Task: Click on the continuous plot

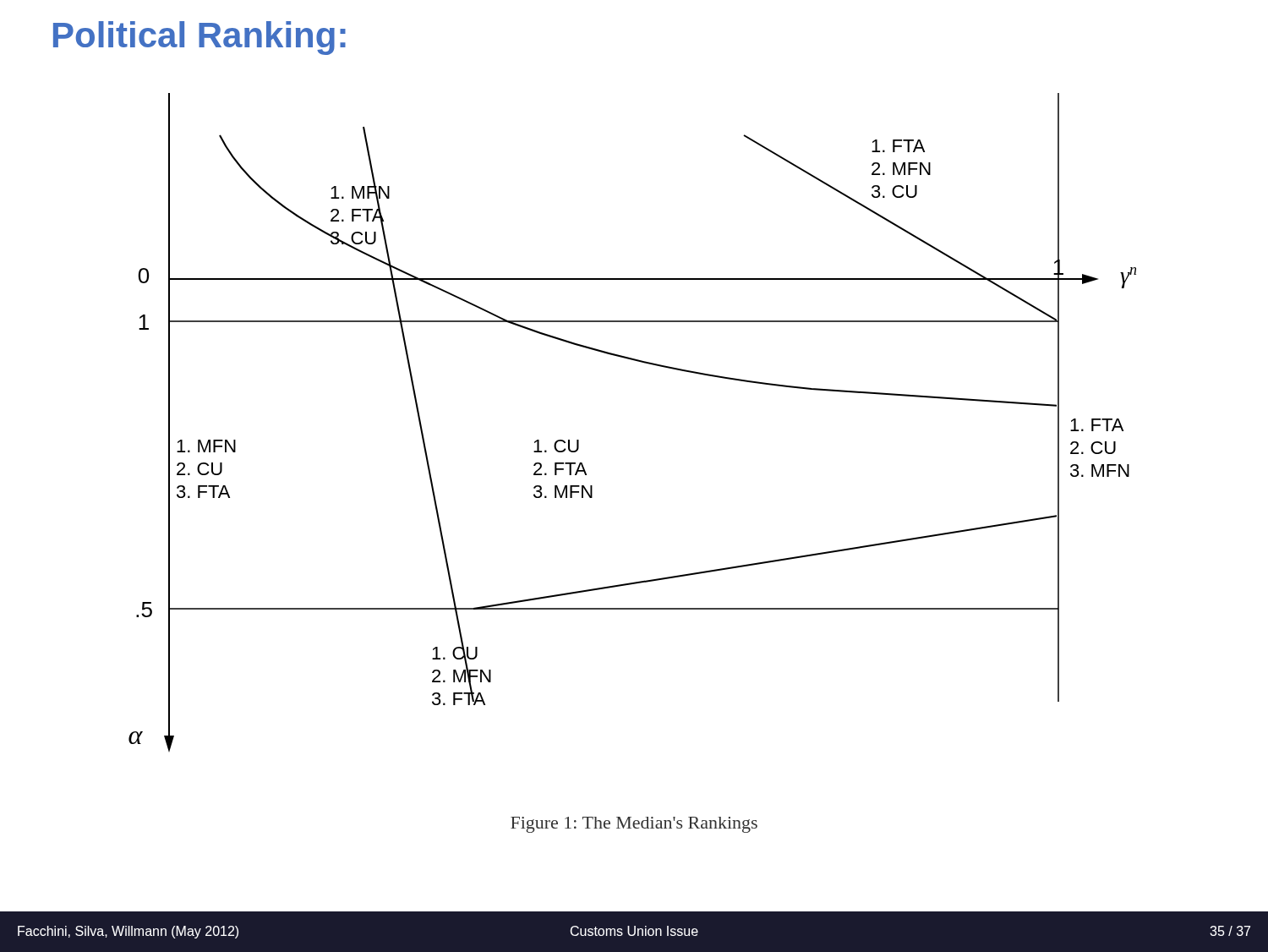Action: point(634,435)
